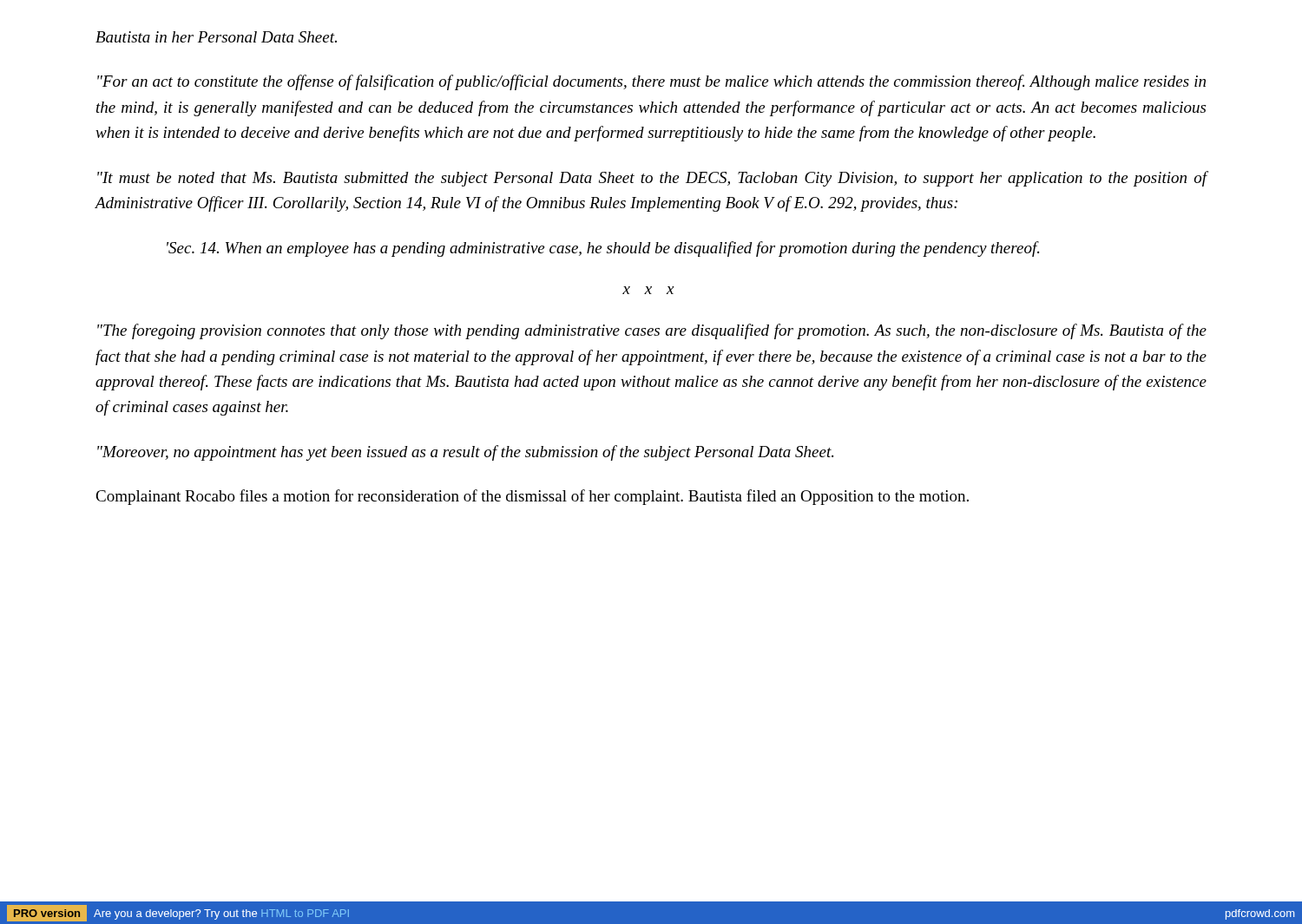Select the text block starting "Bautista in her Personal Data Sheet."
The height and width of the screenshot is (924, 1302).
click(217, 37)
